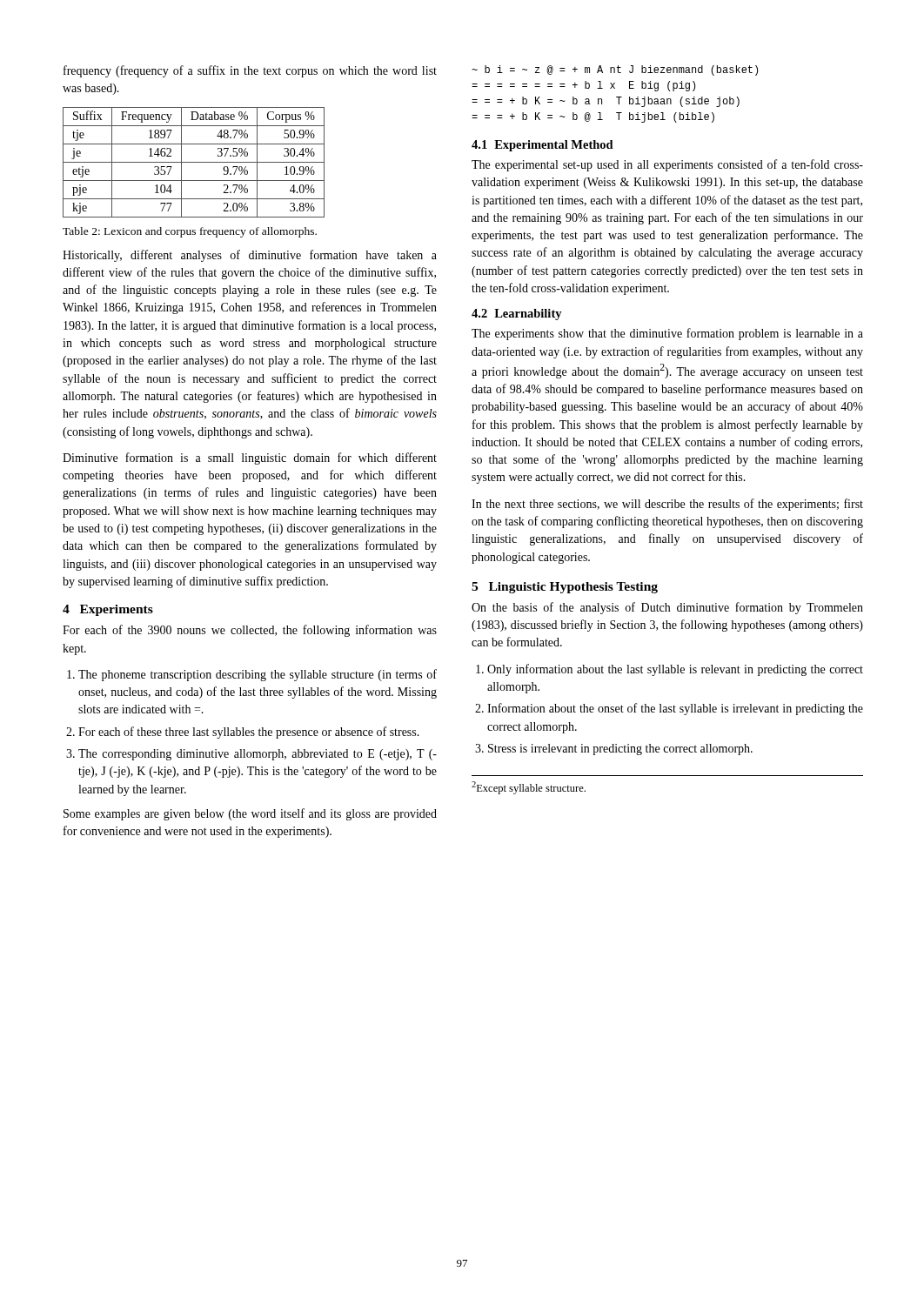Select the list item that says "Stress is irrelevant"
Viewport: 924px width, 1305px height.
coord(675,749)
